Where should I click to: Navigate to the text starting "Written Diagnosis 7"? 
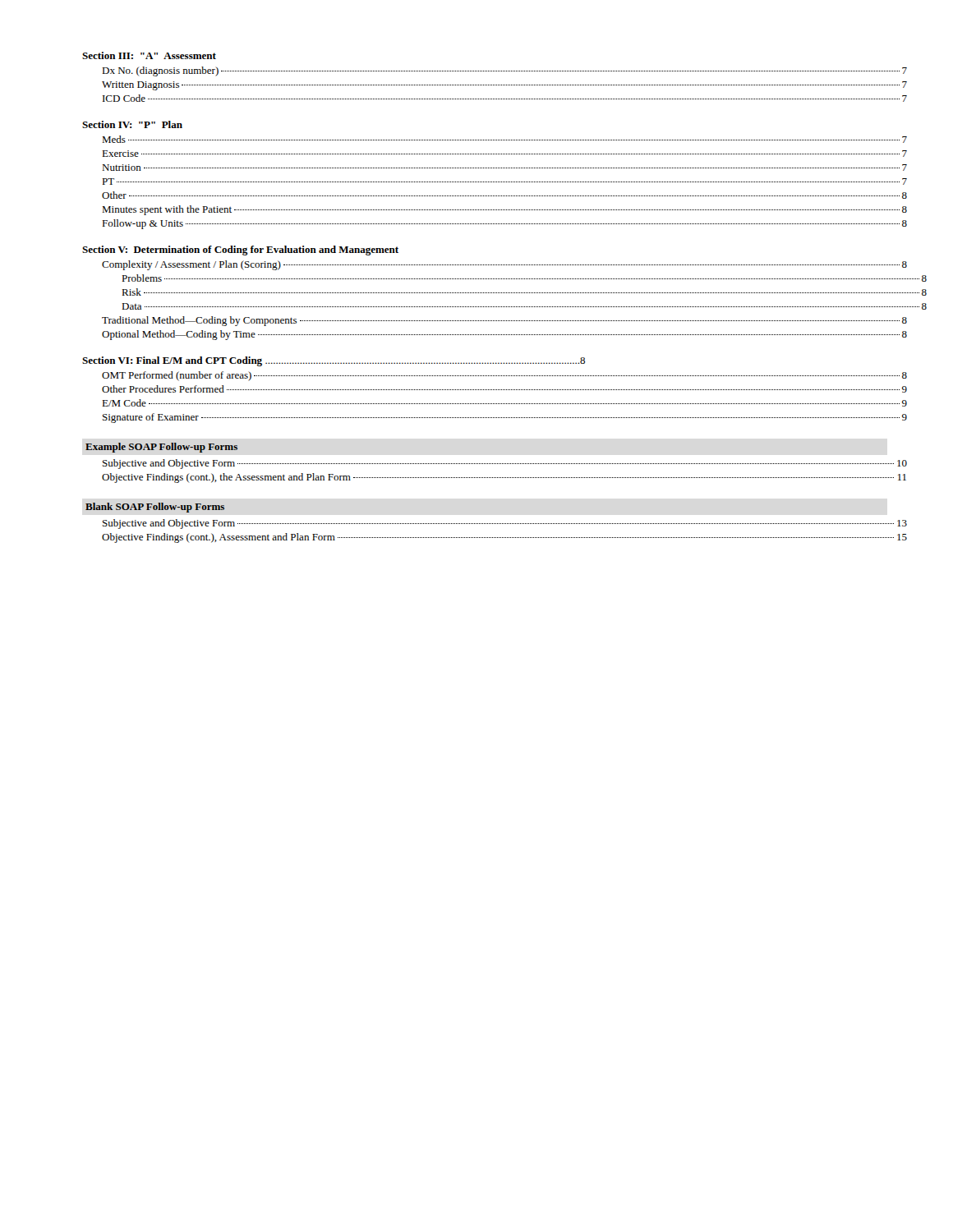(504, 85)
